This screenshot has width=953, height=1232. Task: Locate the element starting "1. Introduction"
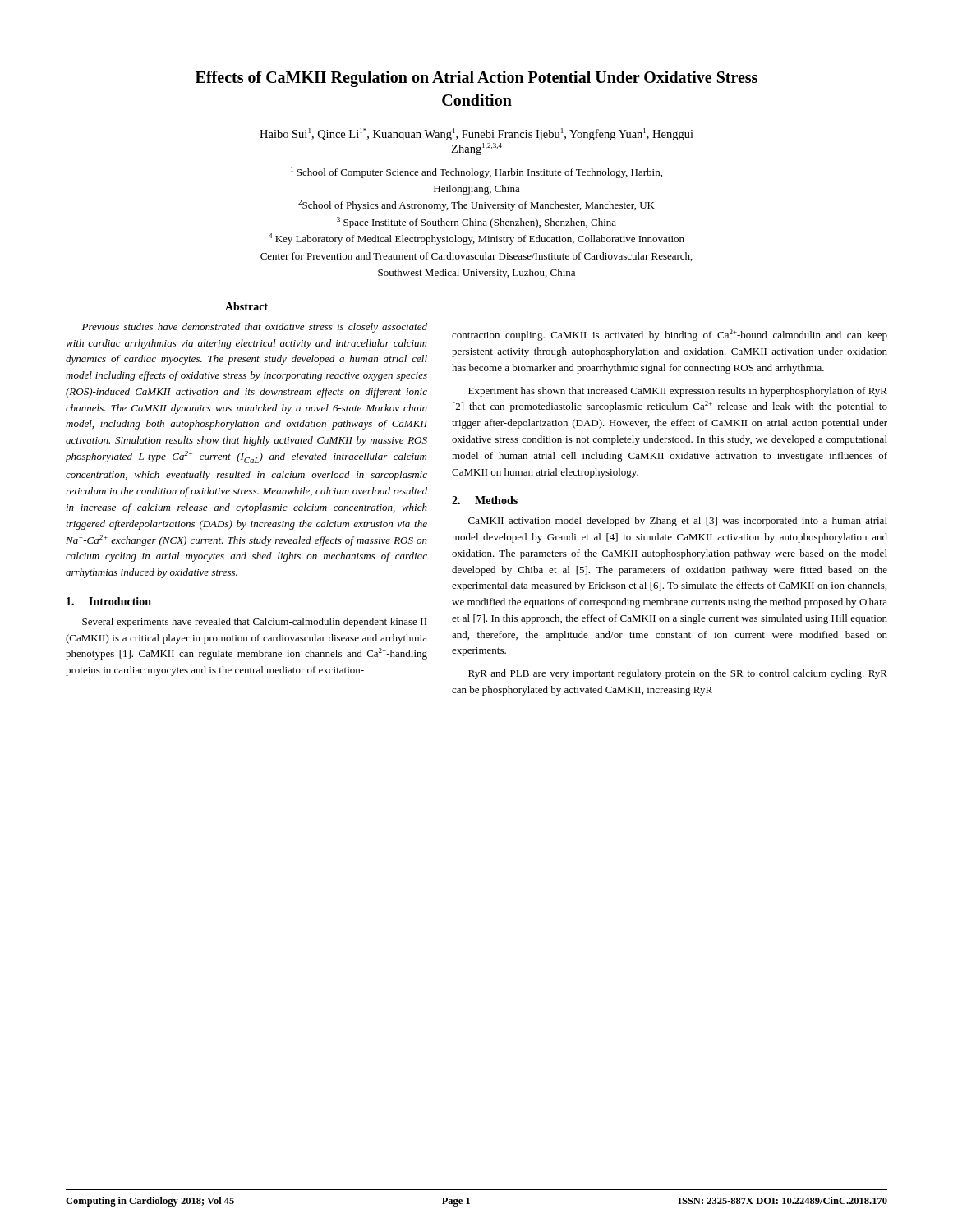[x=108, y=602]
